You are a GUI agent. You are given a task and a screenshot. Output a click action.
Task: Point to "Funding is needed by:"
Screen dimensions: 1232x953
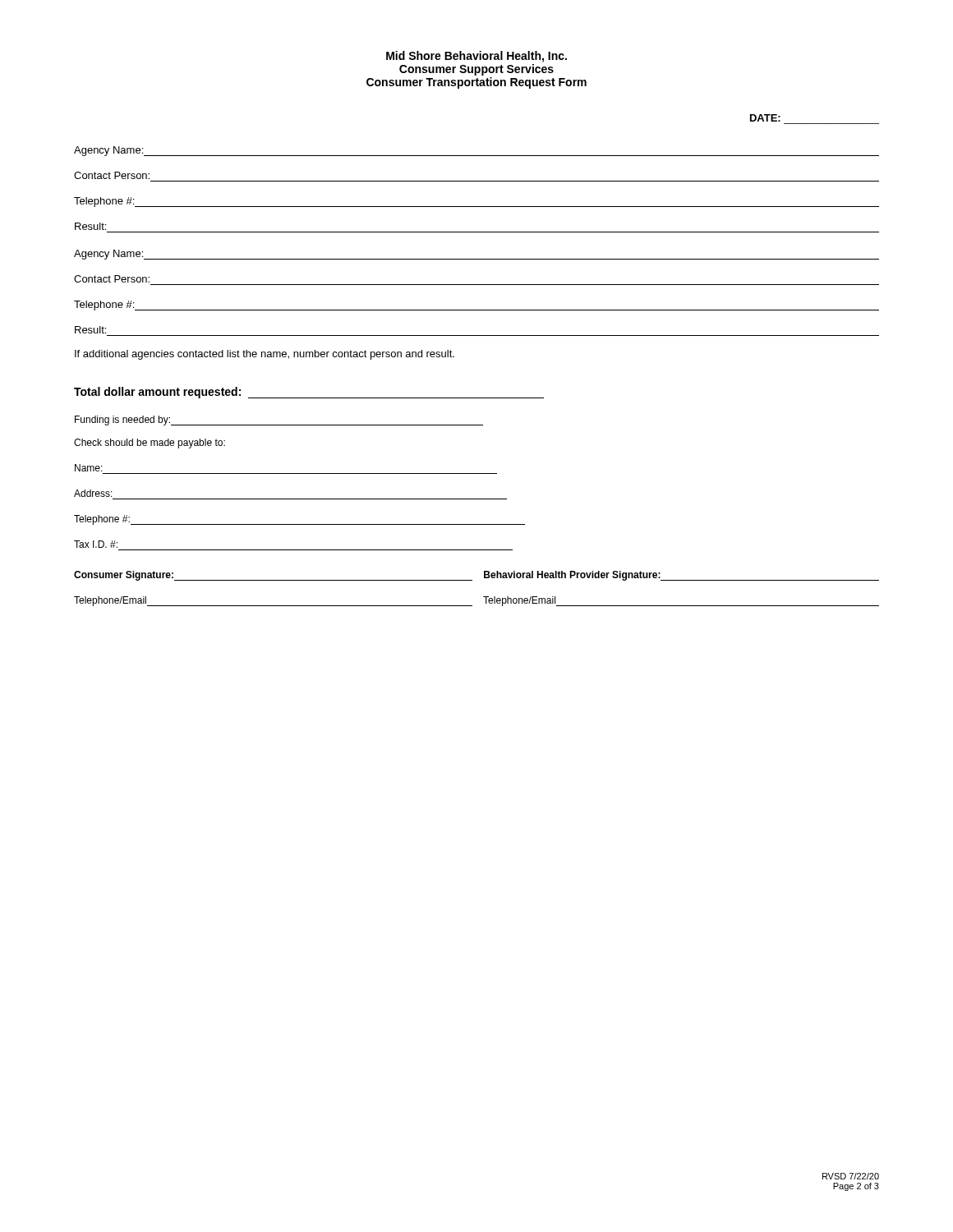click(x=279, y=418)
